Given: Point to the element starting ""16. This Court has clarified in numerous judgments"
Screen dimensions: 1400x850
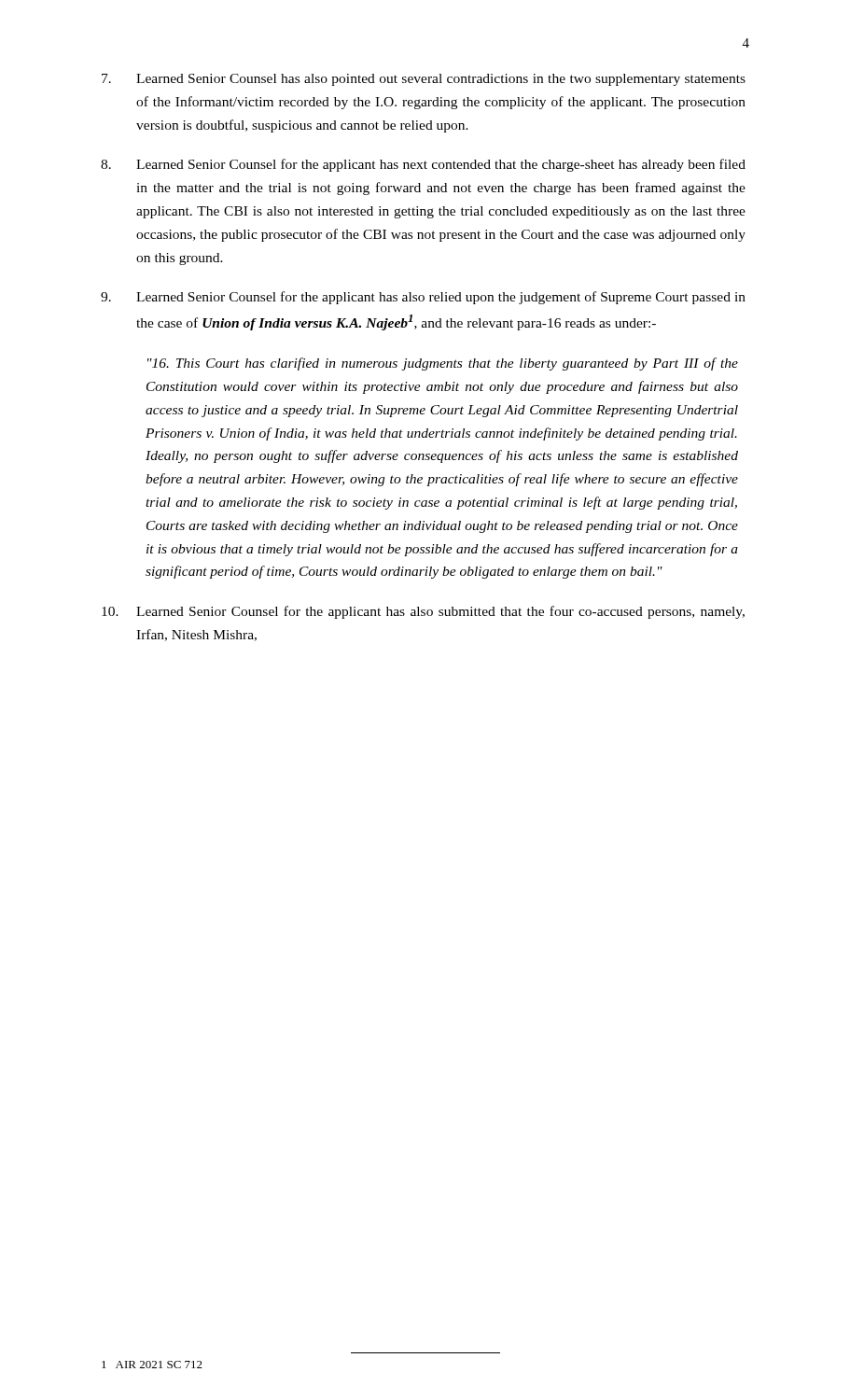Looking at the screenshot, I should tap(442, 467).
